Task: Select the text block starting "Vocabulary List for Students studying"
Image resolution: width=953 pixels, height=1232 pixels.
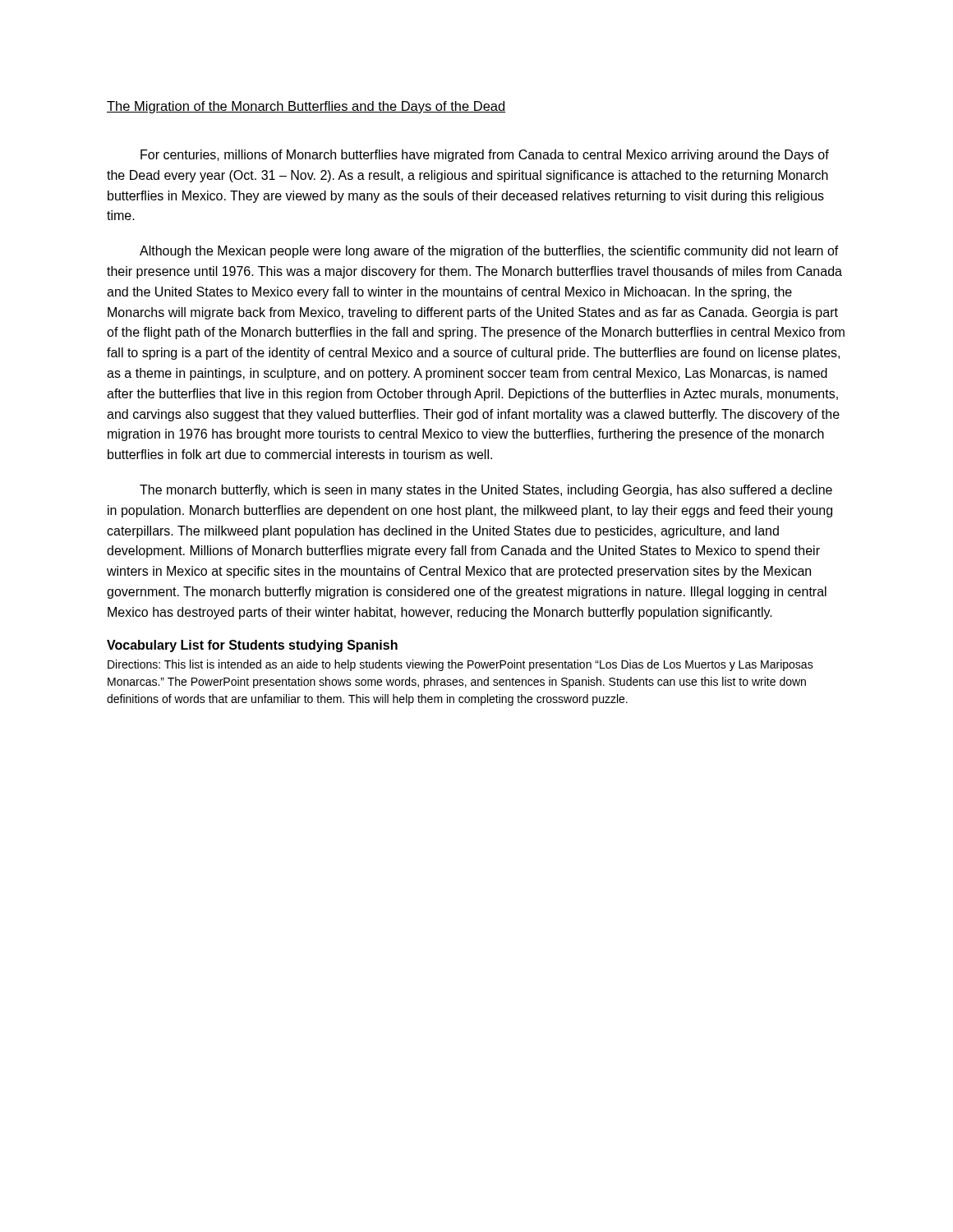Action: (252, 645)
